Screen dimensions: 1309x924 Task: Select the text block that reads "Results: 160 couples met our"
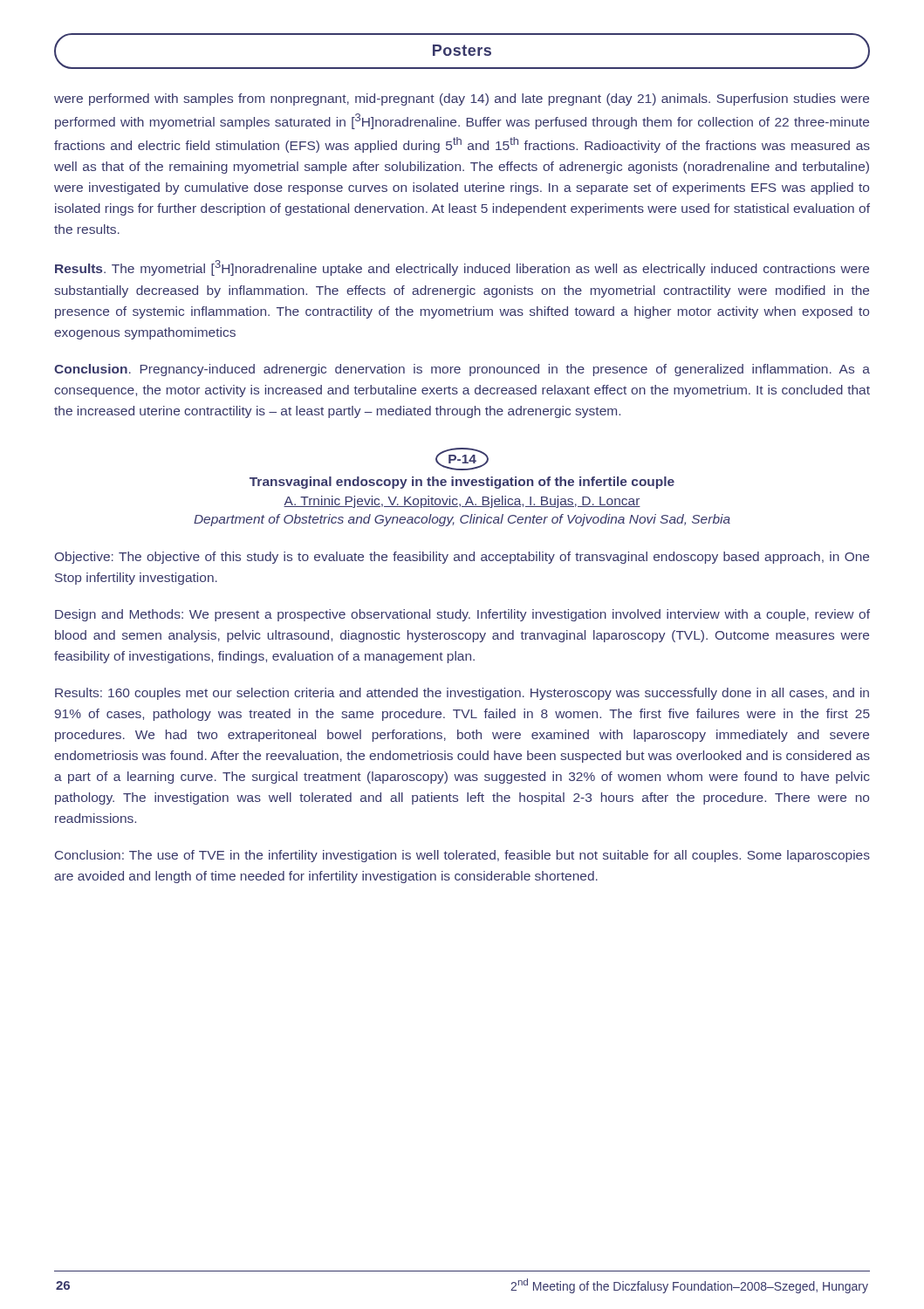coord(462,755)
